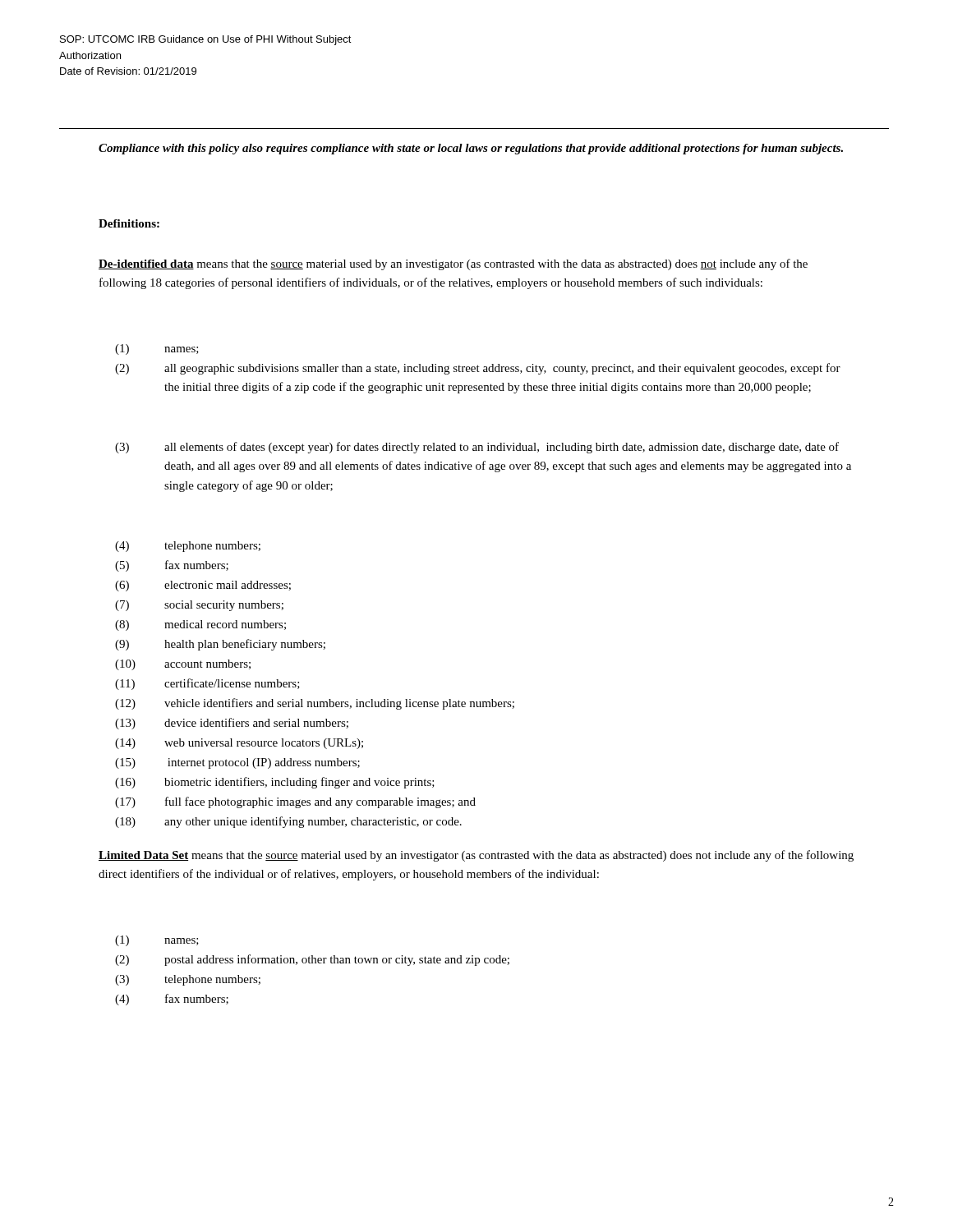Click on the text block containing "De-identified data means that the source material"
This screenshot has height=1232, width=953.
click(453, 273)
